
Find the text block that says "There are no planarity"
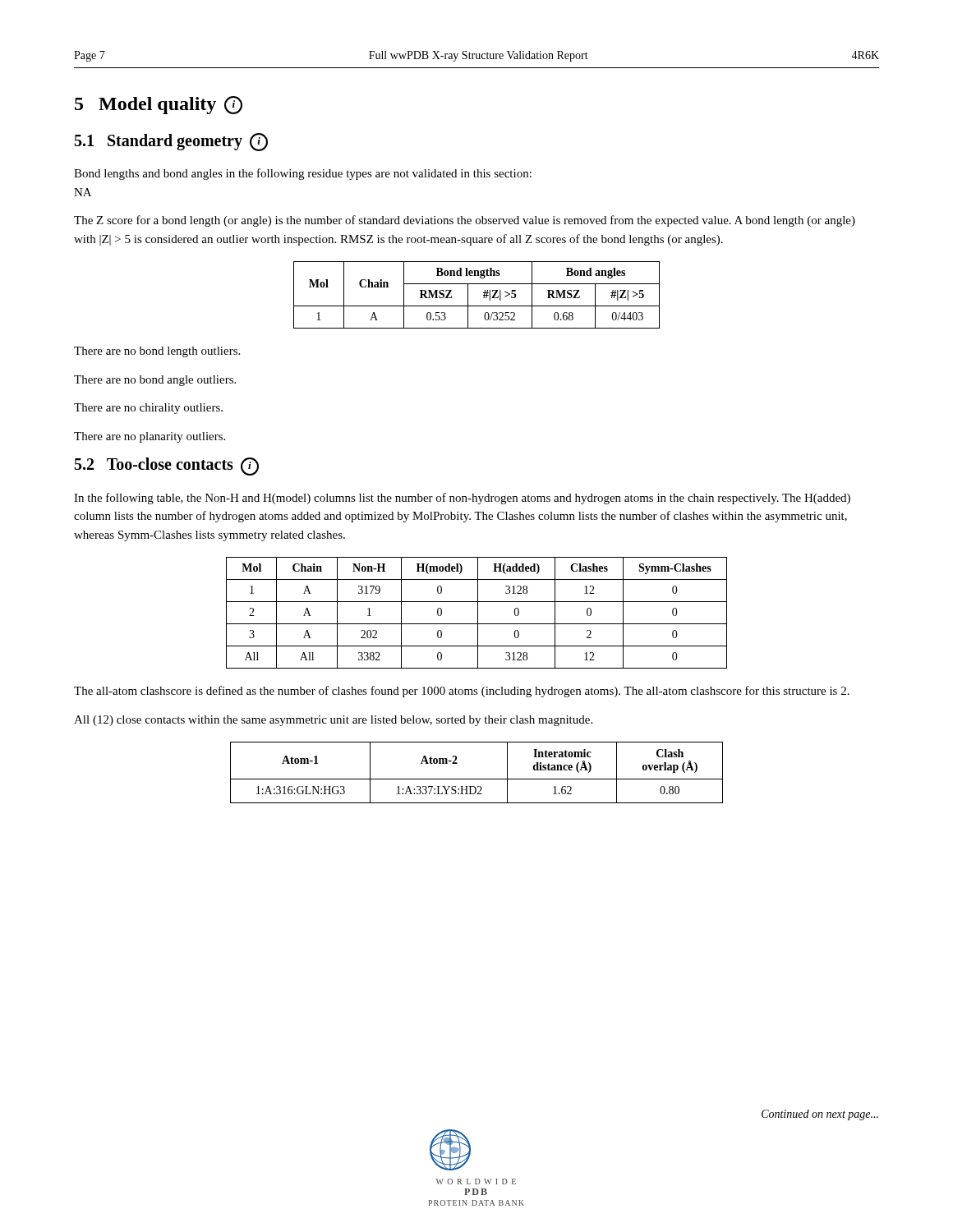[150, 437]
